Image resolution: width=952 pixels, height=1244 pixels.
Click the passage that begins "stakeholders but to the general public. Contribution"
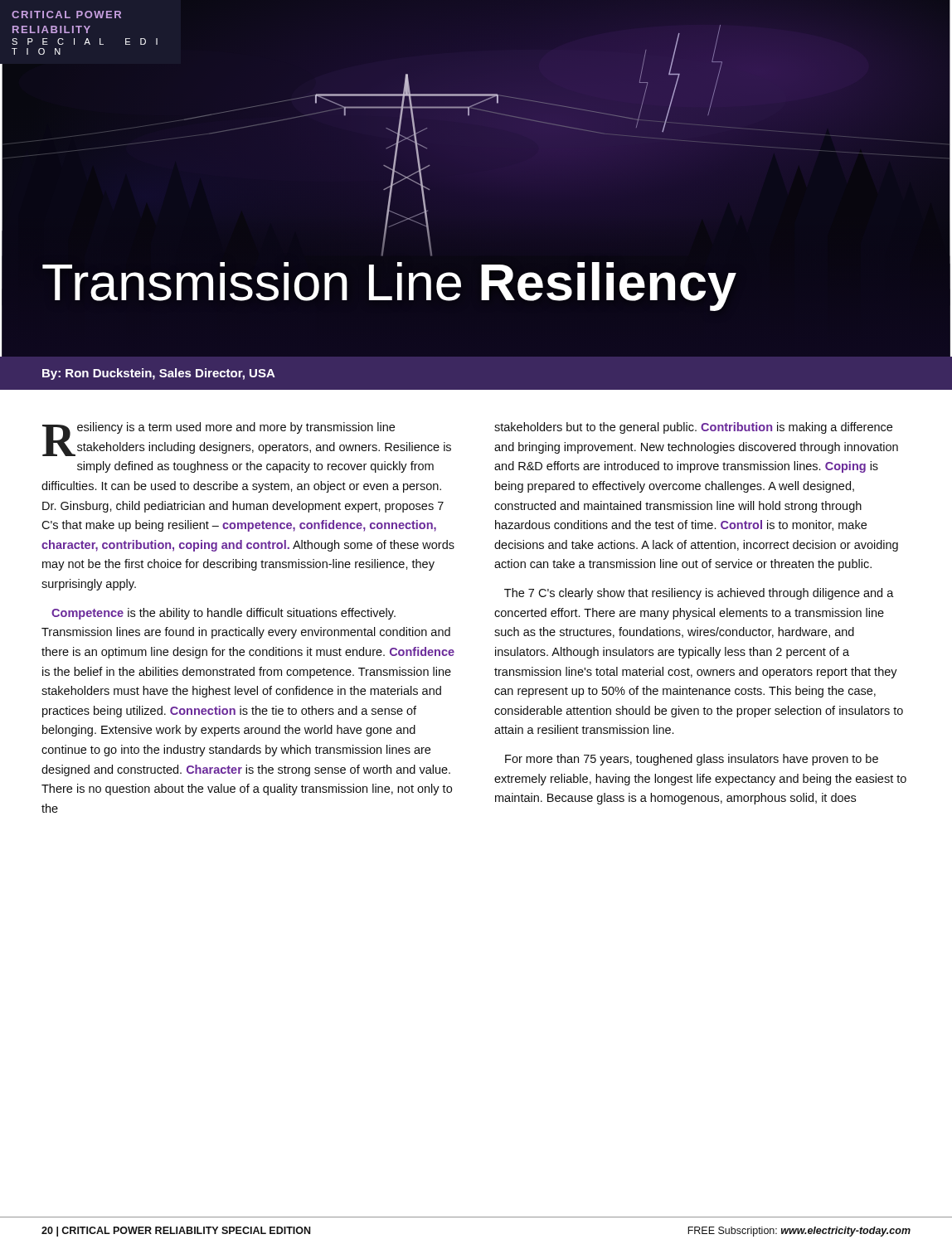point(702,613)
